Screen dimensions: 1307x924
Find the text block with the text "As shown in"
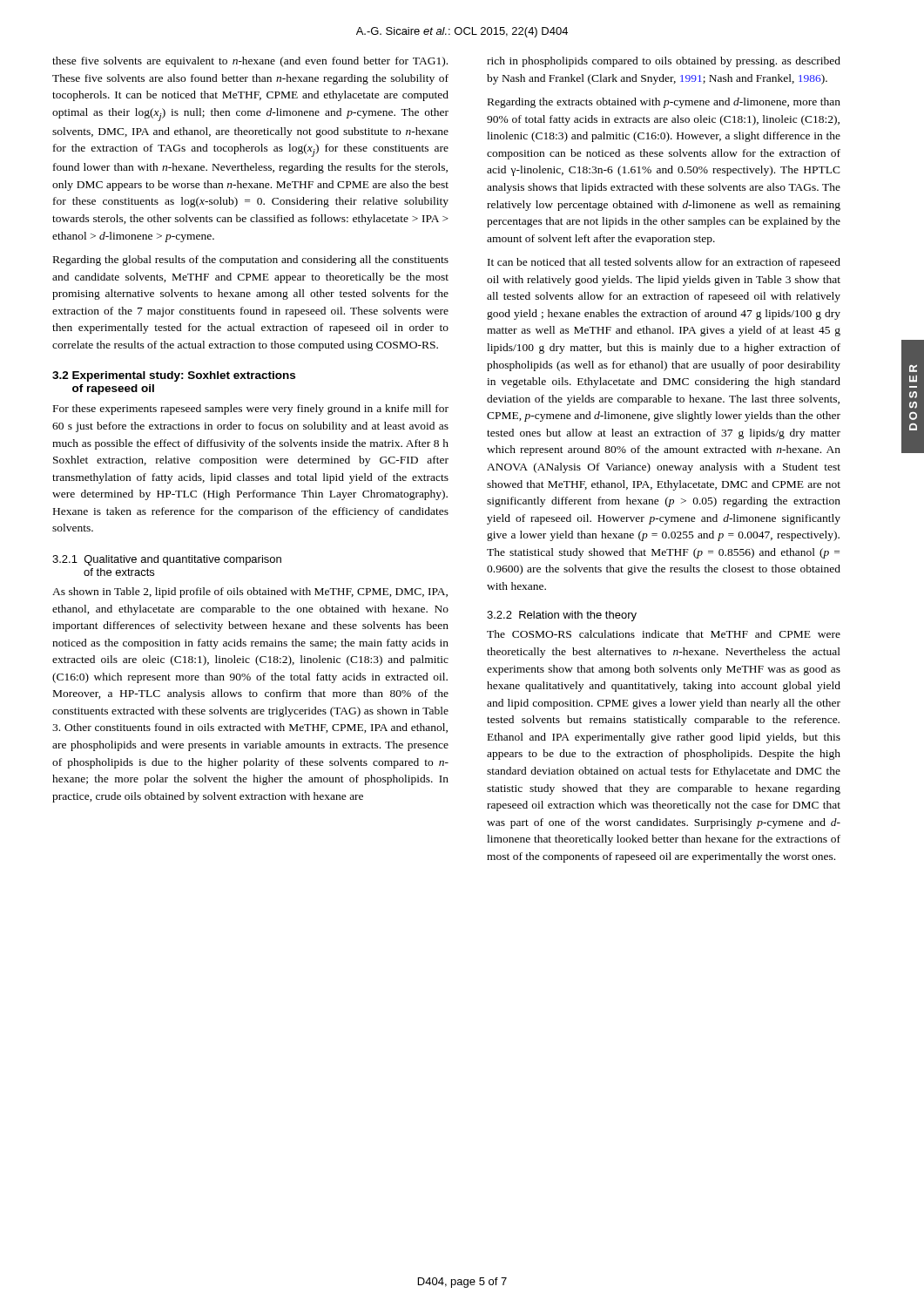[250, 694]
